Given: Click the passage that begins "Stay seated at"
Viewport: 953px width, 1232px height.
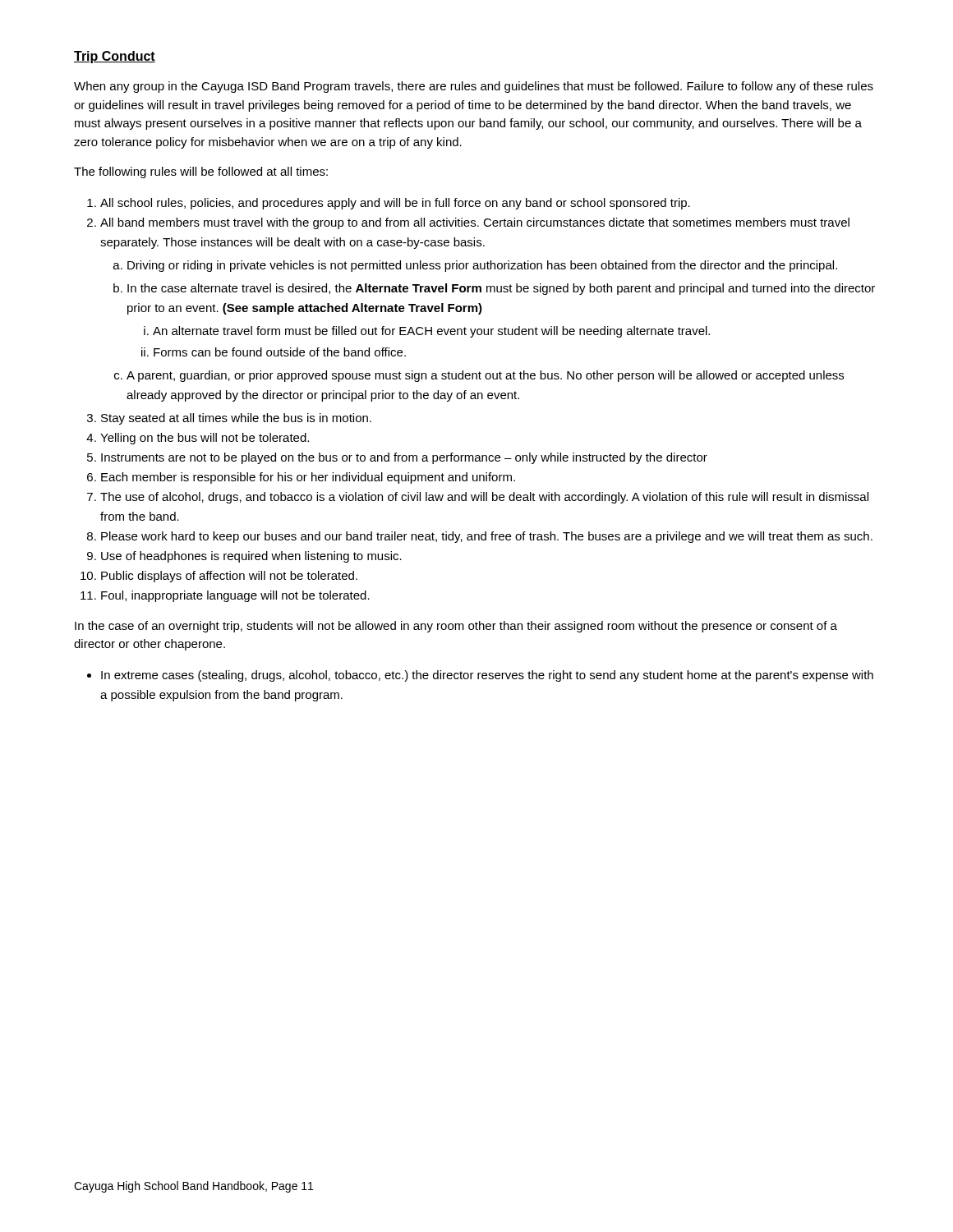Looking at the screenshot, I should coord(236,419).
